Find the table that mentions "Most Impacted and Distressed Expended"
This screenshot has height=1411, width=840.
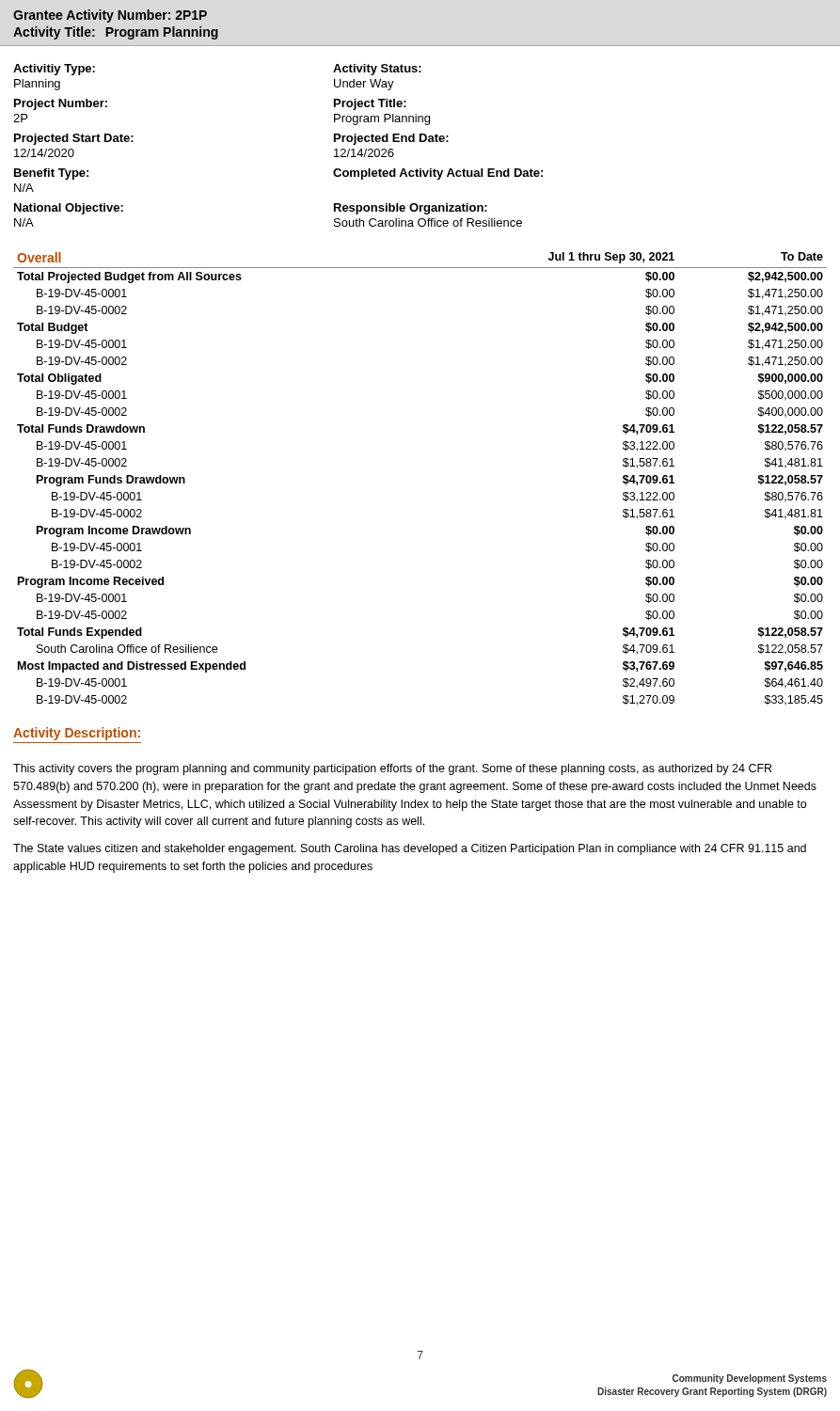pos(420,478)
